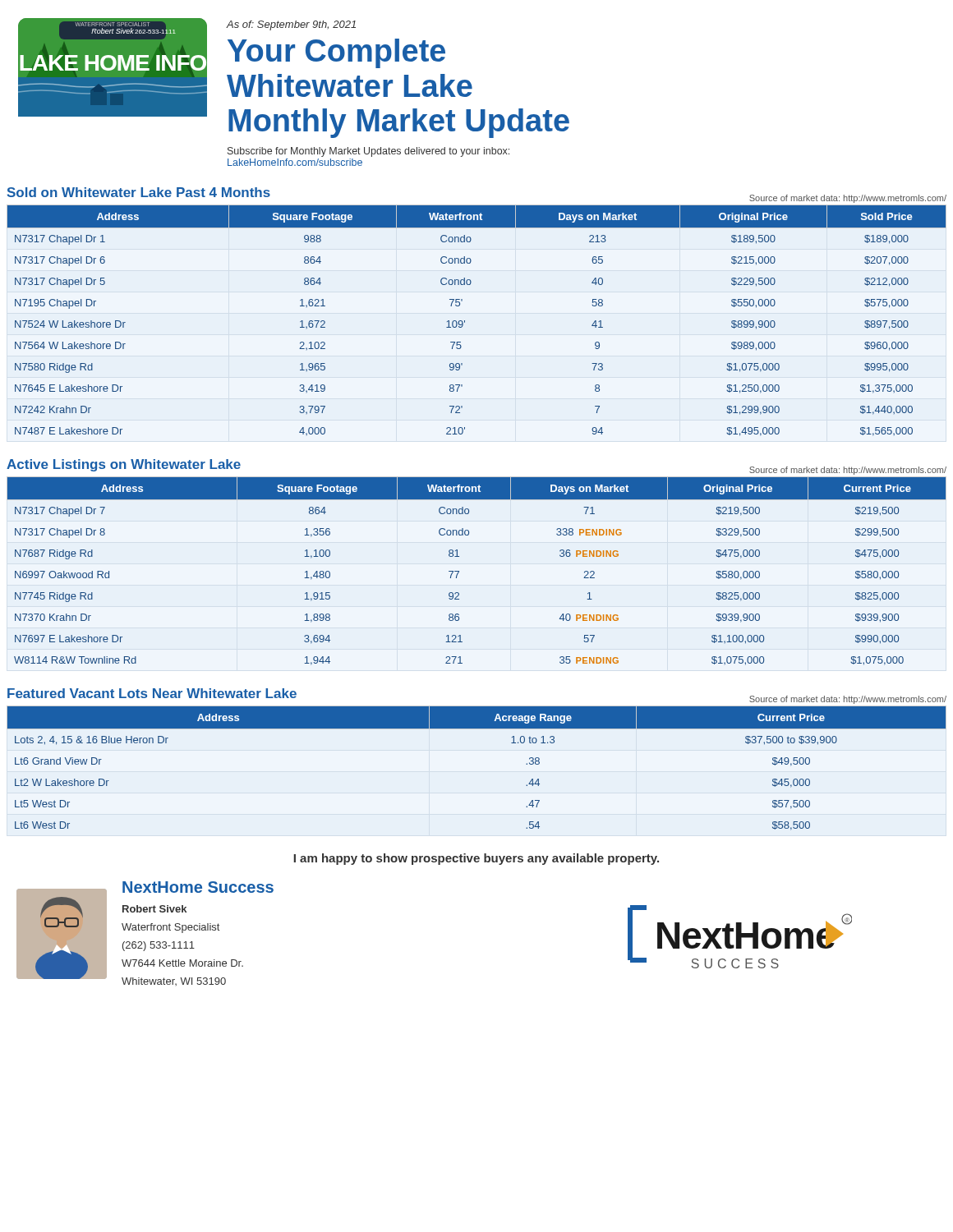Click on the section header containing "NextHome Success"

click(x=198, y=887)
